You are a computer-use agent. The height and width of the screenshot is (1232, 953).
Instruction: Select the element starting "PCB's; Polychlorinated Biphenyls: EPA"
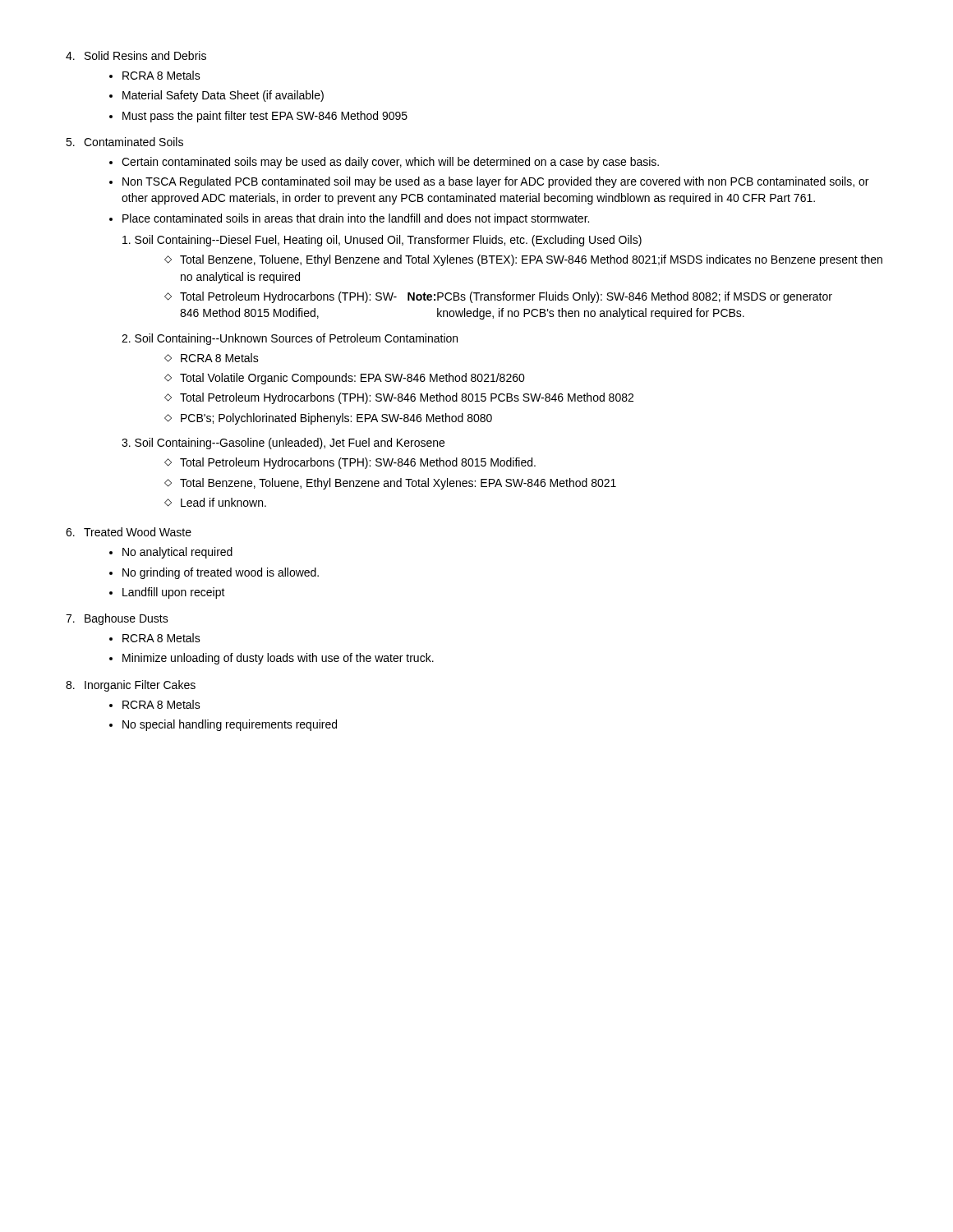click(x=336, y=418)
